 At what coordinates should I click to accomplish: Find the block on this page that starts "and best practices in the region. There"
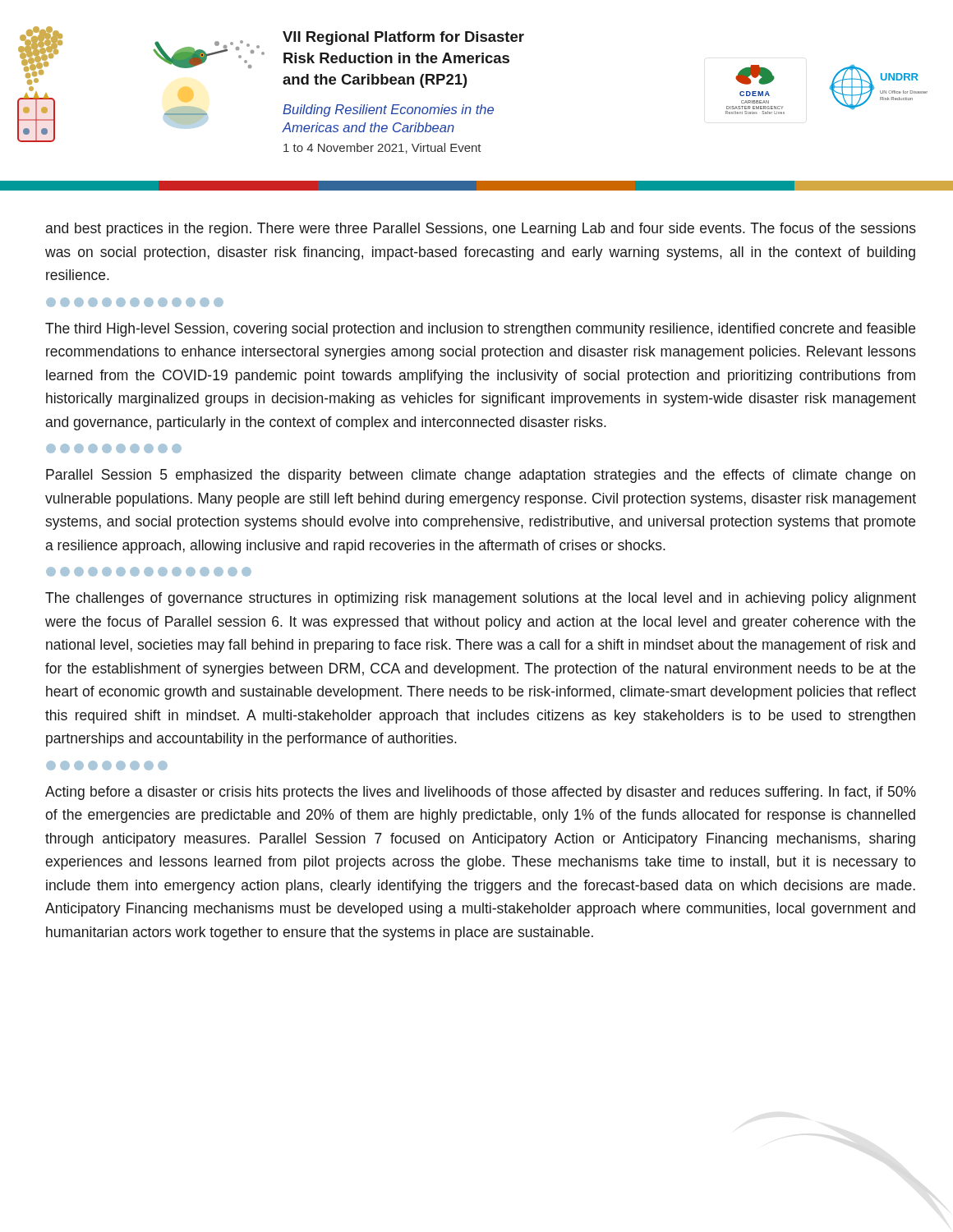481,252
